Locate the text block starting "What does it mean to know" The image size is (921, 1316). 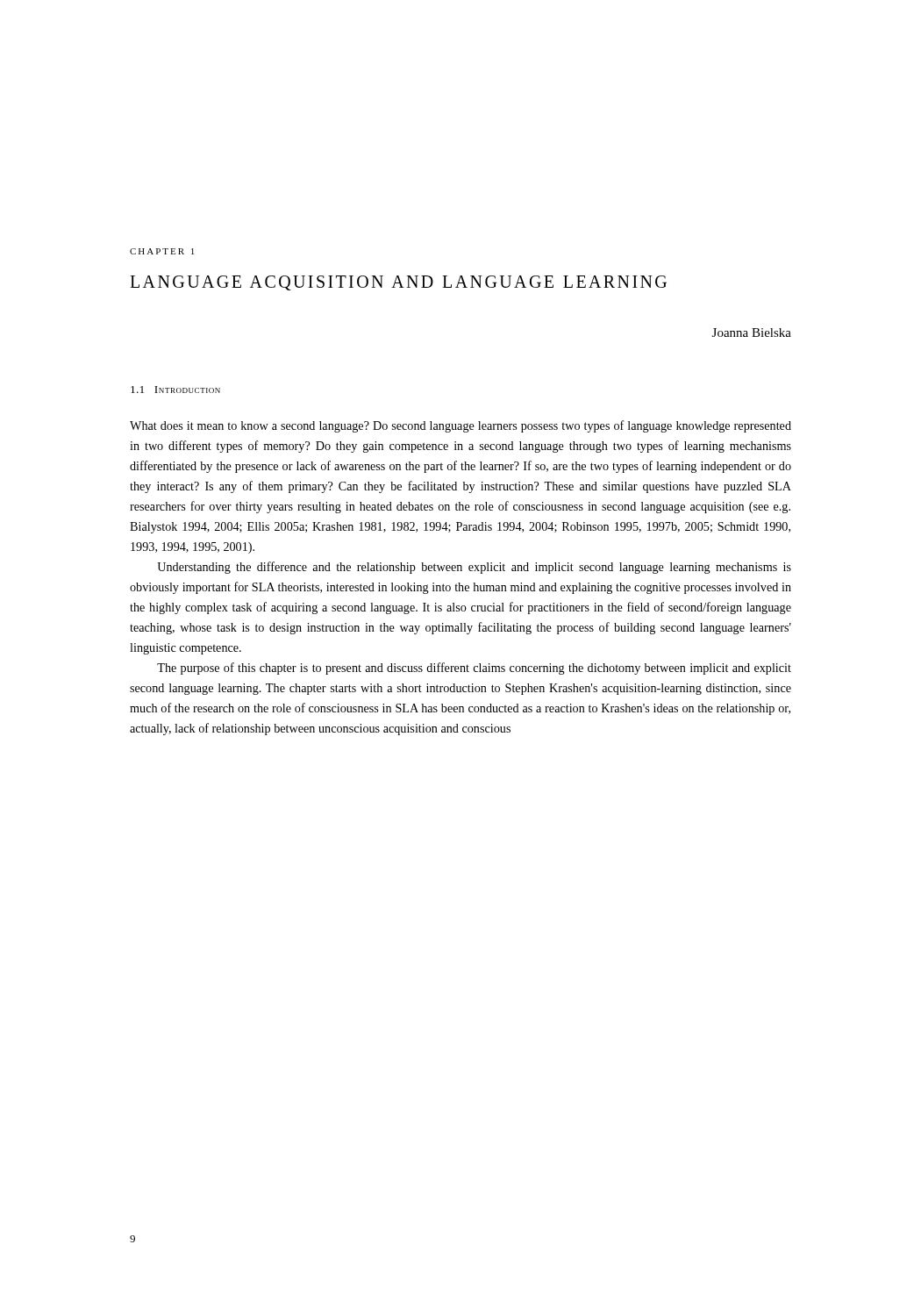tap(460, 577)
